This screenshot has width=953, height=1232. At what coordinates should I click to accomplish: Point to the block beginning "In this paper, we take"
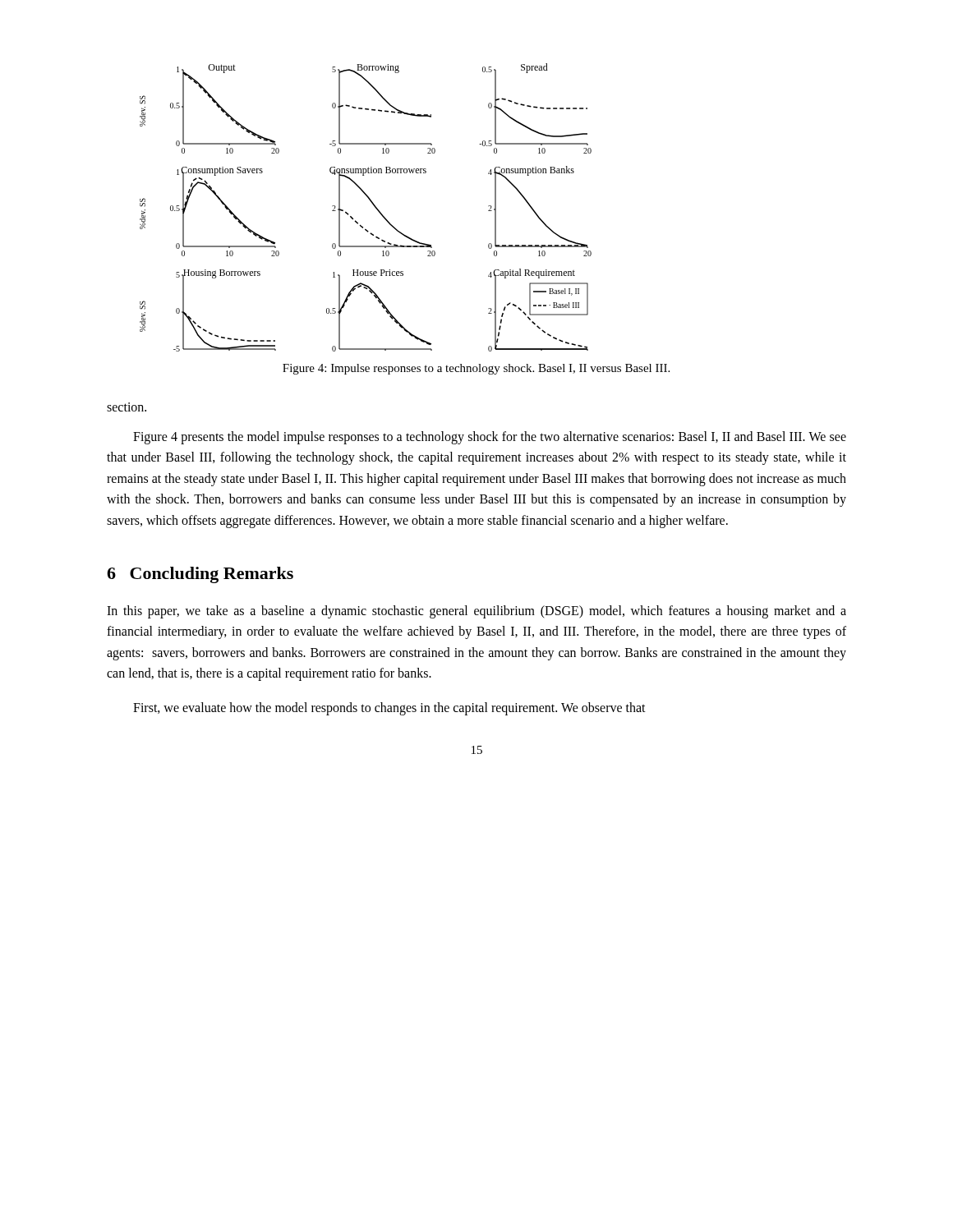476,642
